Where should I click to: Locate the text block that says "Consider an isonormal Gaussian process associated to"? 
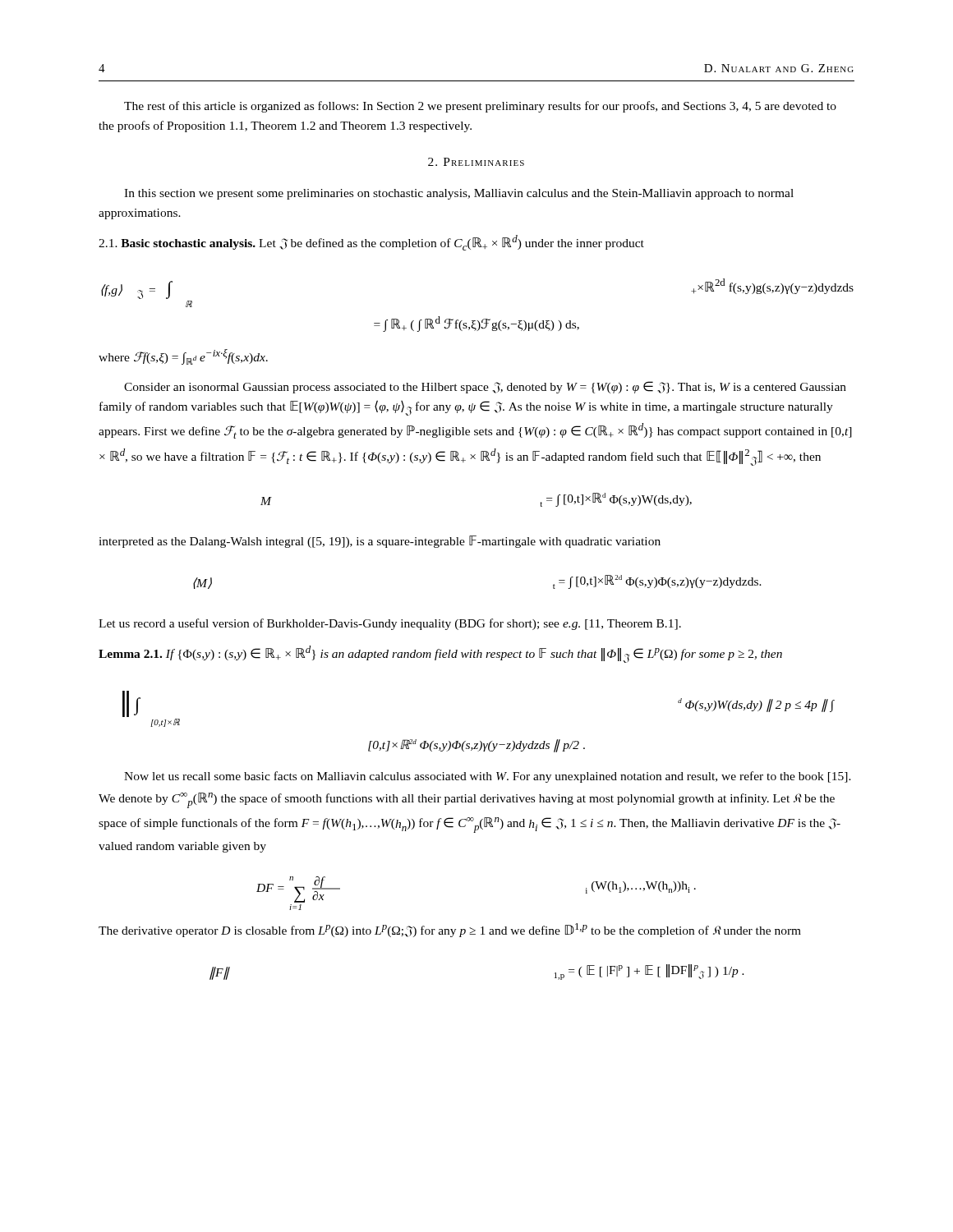click(476, 423)
